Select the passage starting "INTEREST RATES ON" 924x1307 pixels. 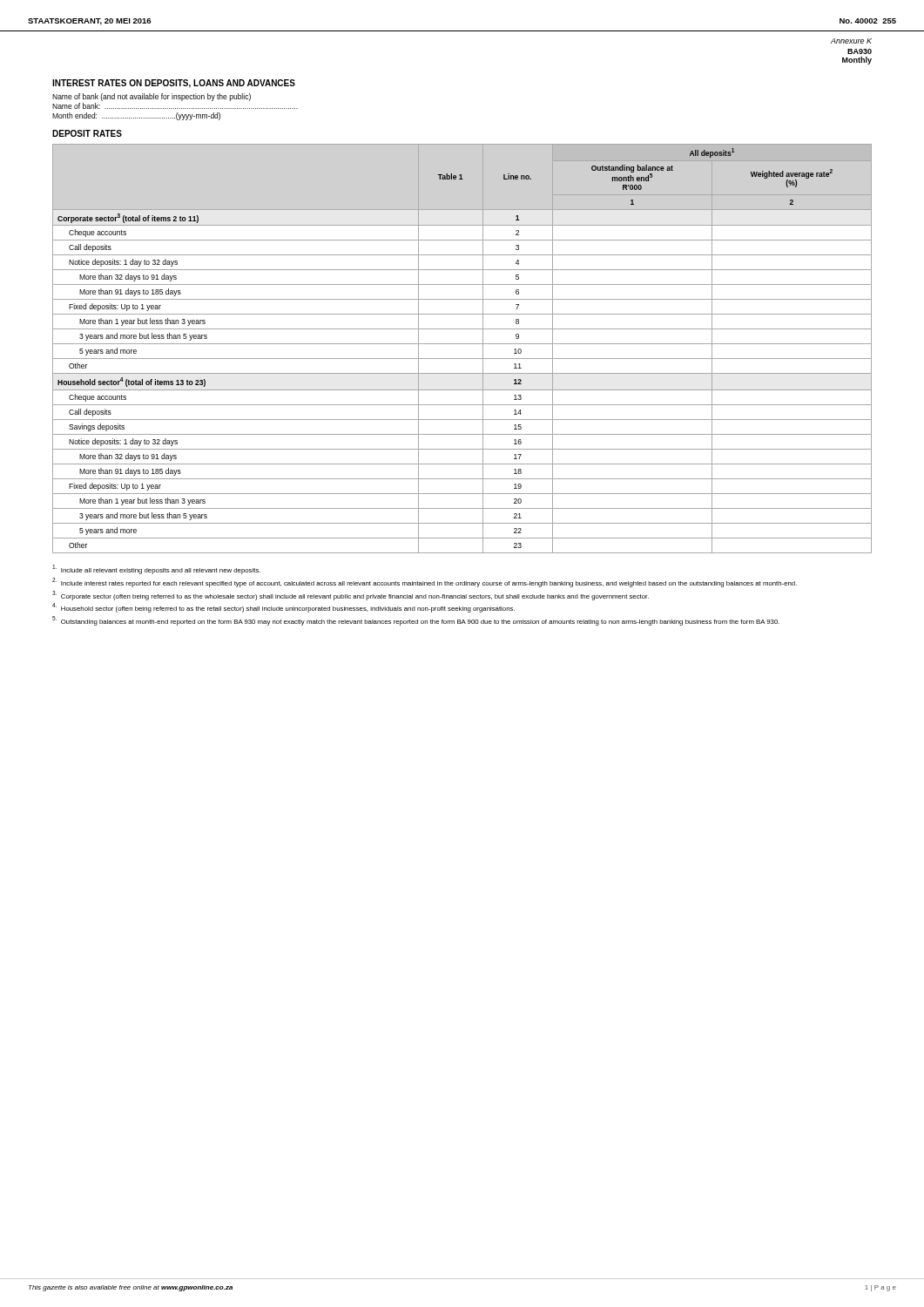pos(174,83)
